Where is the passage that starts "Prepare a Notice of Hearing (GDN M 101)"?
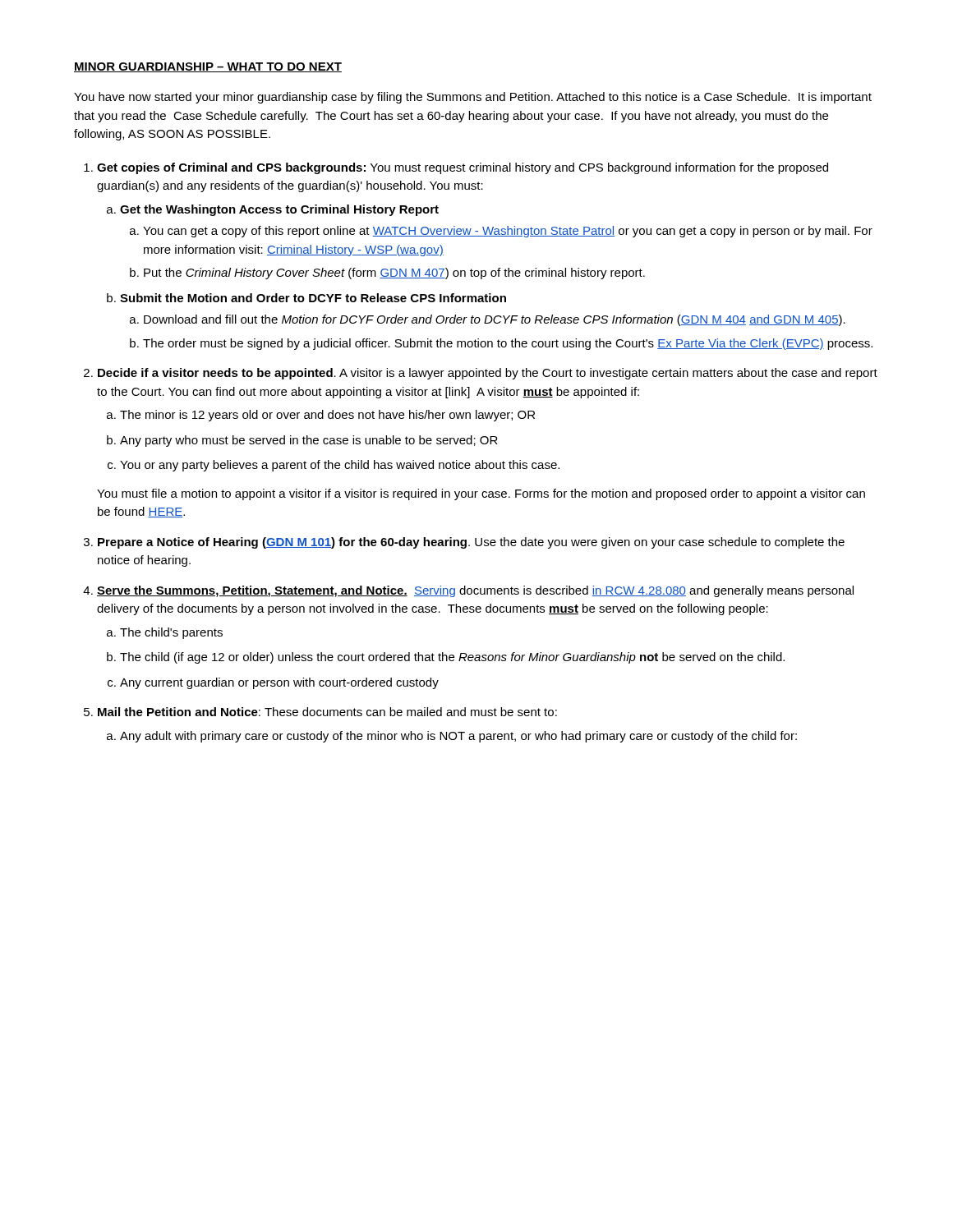953x1232 pixels. pyautogui.click(x=471, y=551)
